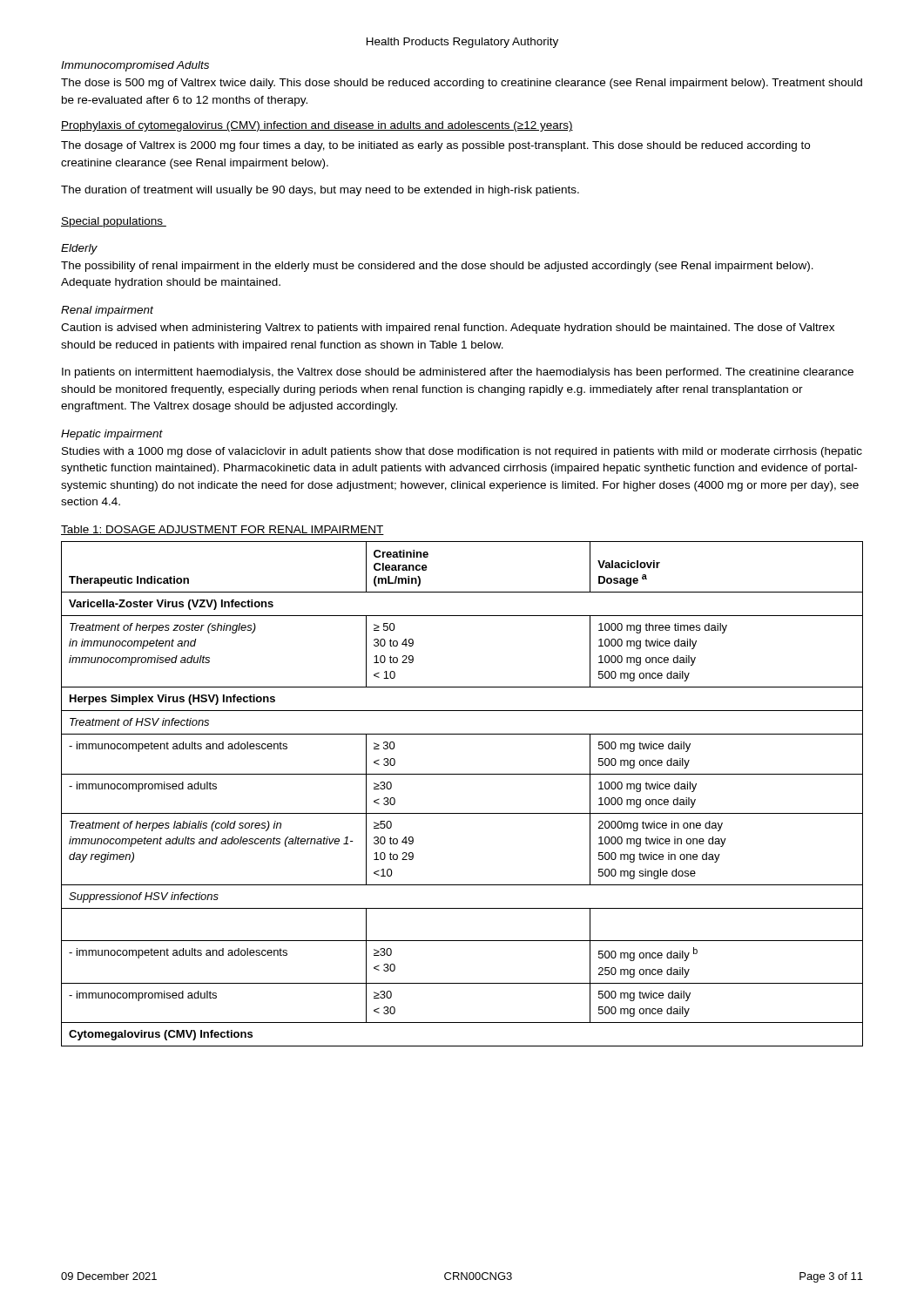The image size is (924, 1307).
Task: Find the text block containing "The possibility of"
Action: point(437,274)
